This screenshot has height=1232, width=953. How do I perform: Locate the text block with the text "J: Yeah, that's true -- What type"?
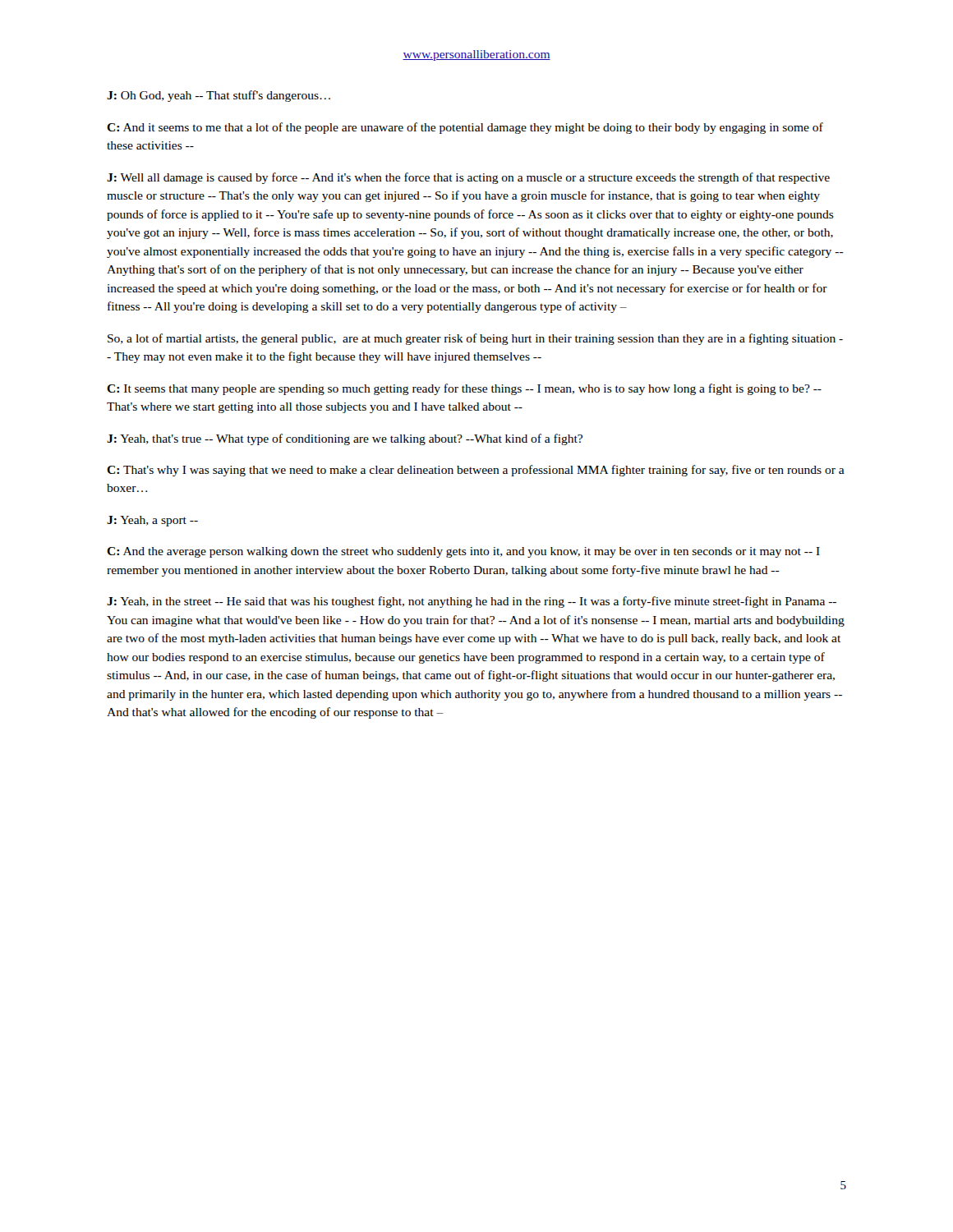click(x=345, y=438)
